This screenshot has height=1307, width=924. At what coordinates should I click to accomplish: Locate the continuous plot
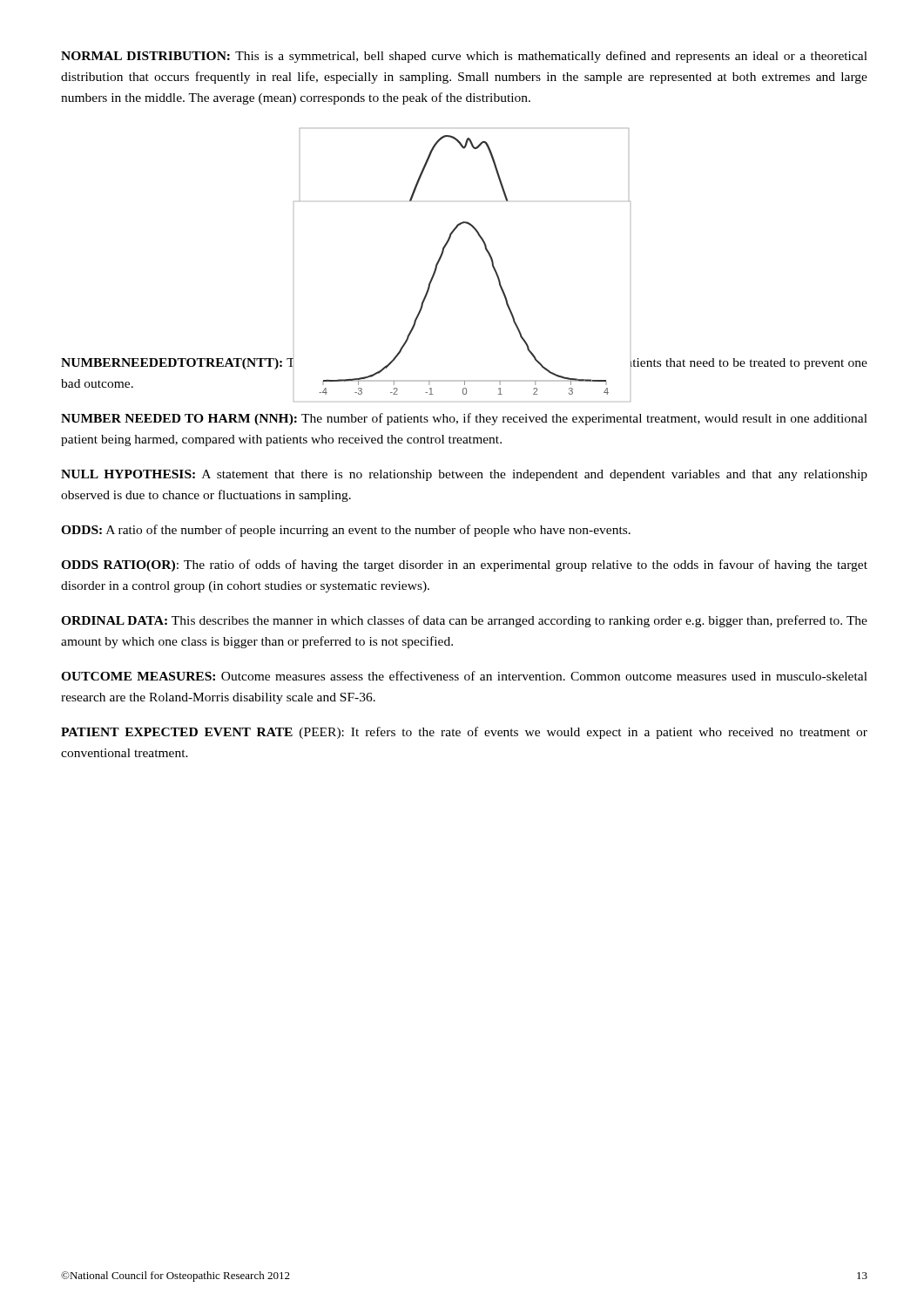pyautogui.click(x=464, y=227)
